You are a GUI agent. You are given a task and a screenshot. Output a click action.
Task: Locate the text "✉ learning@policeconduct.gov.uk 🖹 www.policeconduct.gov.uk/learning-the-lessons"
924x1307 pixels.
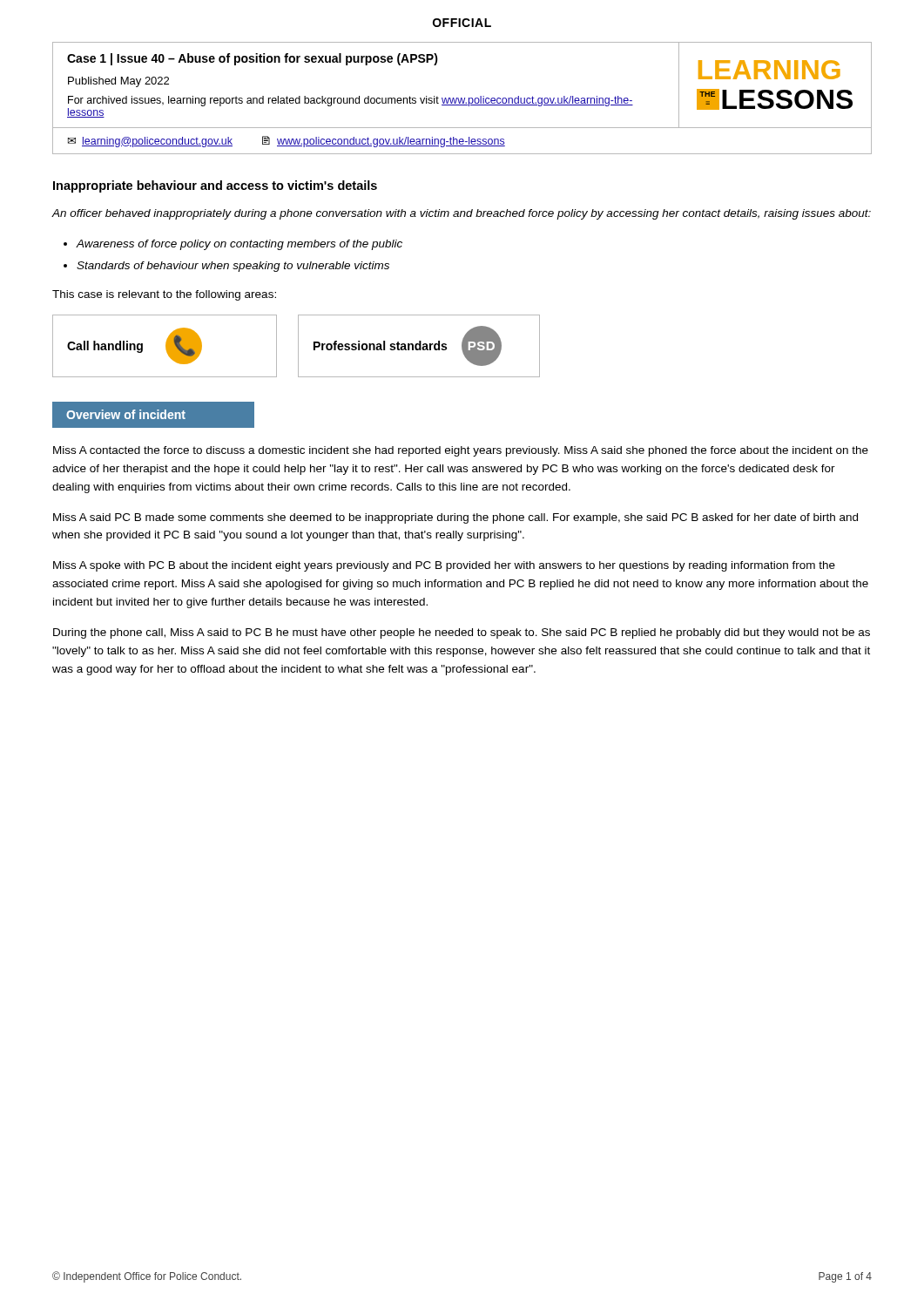point(286,141)
